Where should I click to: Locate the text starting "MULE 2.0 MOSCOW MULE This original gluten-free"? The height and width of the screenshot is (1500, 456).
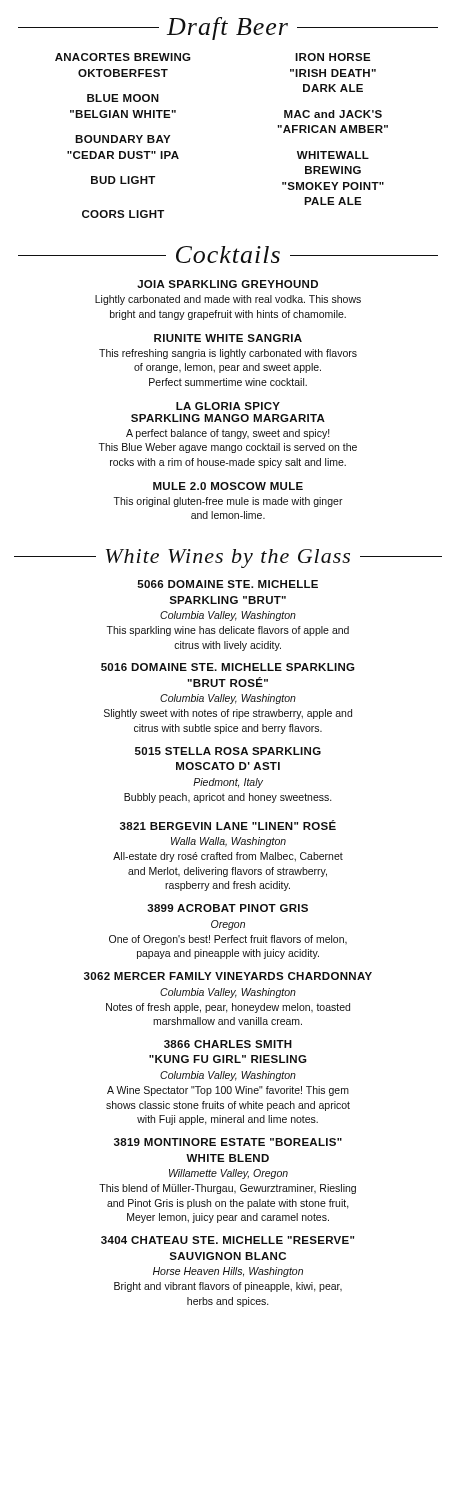228,501
